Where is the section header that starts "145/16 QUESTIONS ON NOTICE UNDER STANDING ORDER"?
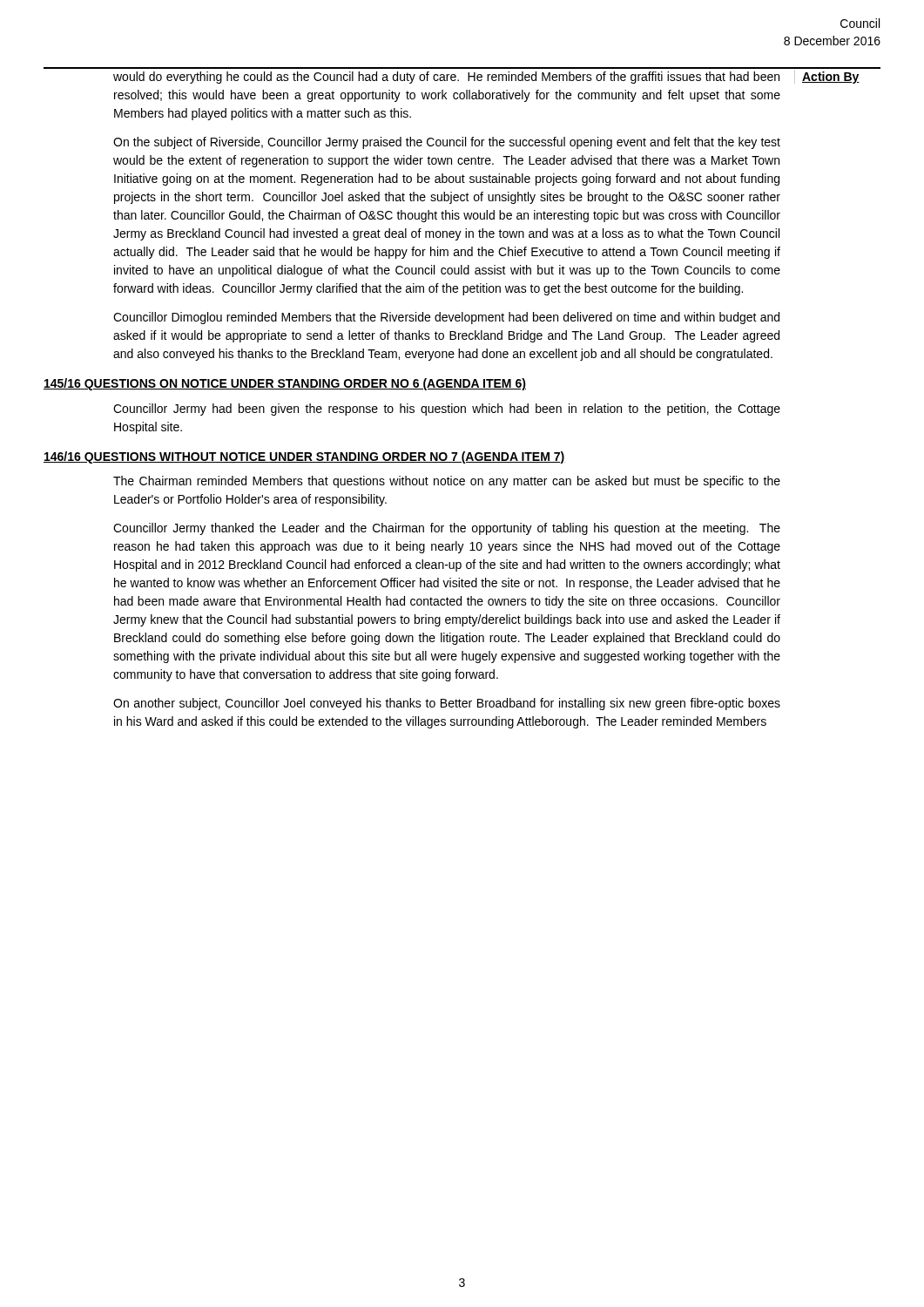This screenshot has height=1307, width=924. 285,383
